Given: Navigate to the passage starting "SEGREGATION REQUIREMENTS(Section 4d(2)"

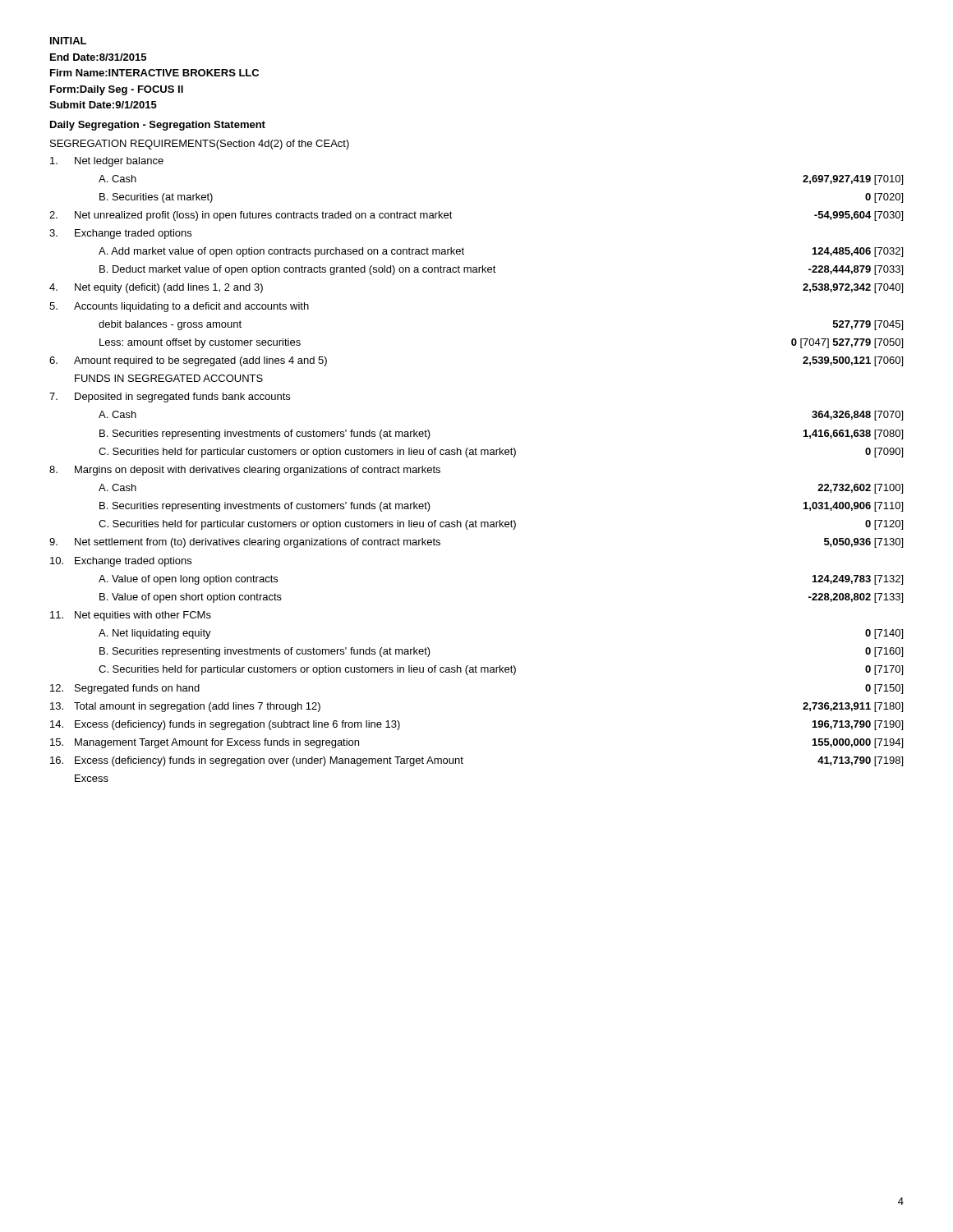Looking at the screenshot, I should point(199,143).
